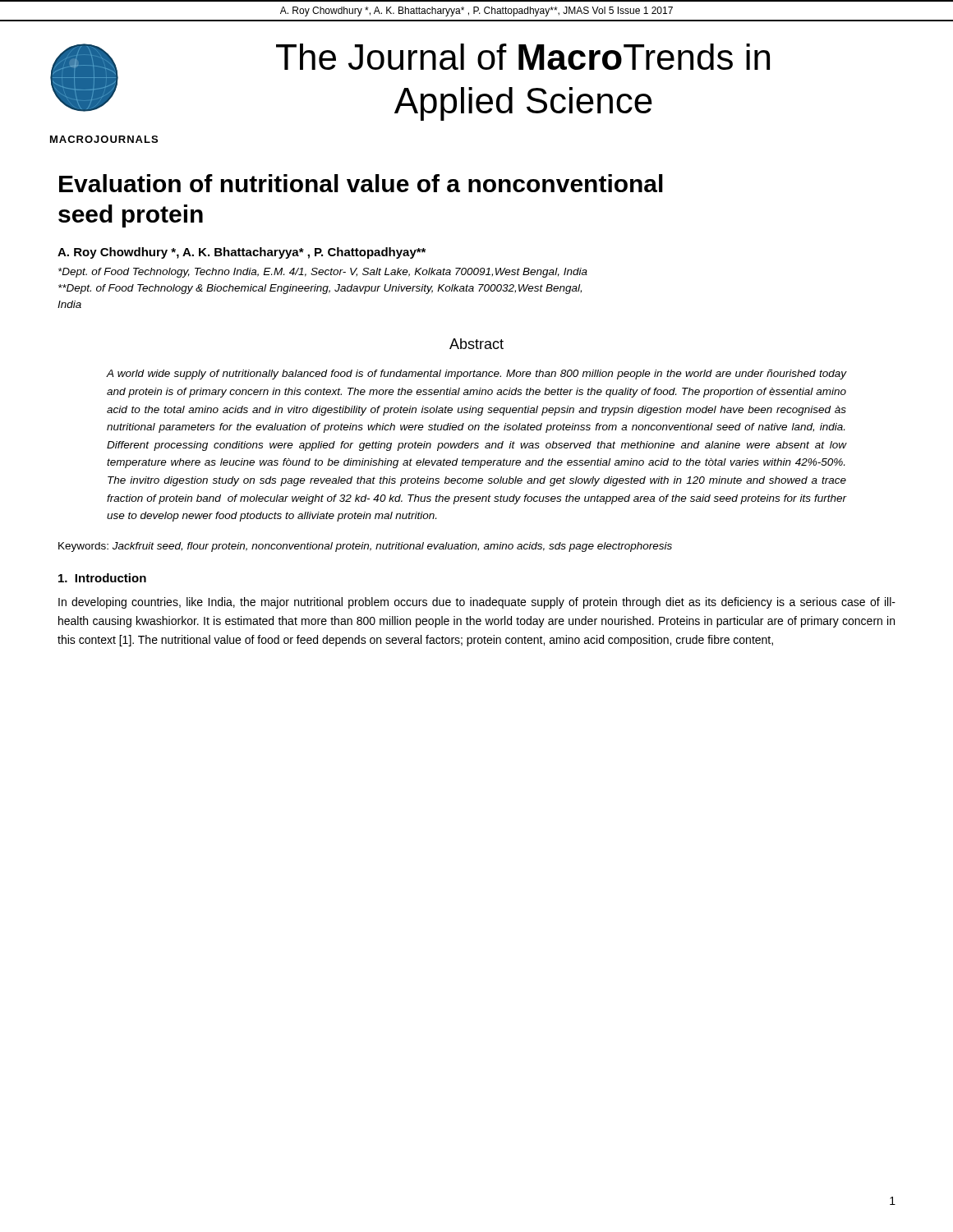Select the passage starting "1. Introduction"
Viewport: 953px width, 1232px height.
point(102,578)
